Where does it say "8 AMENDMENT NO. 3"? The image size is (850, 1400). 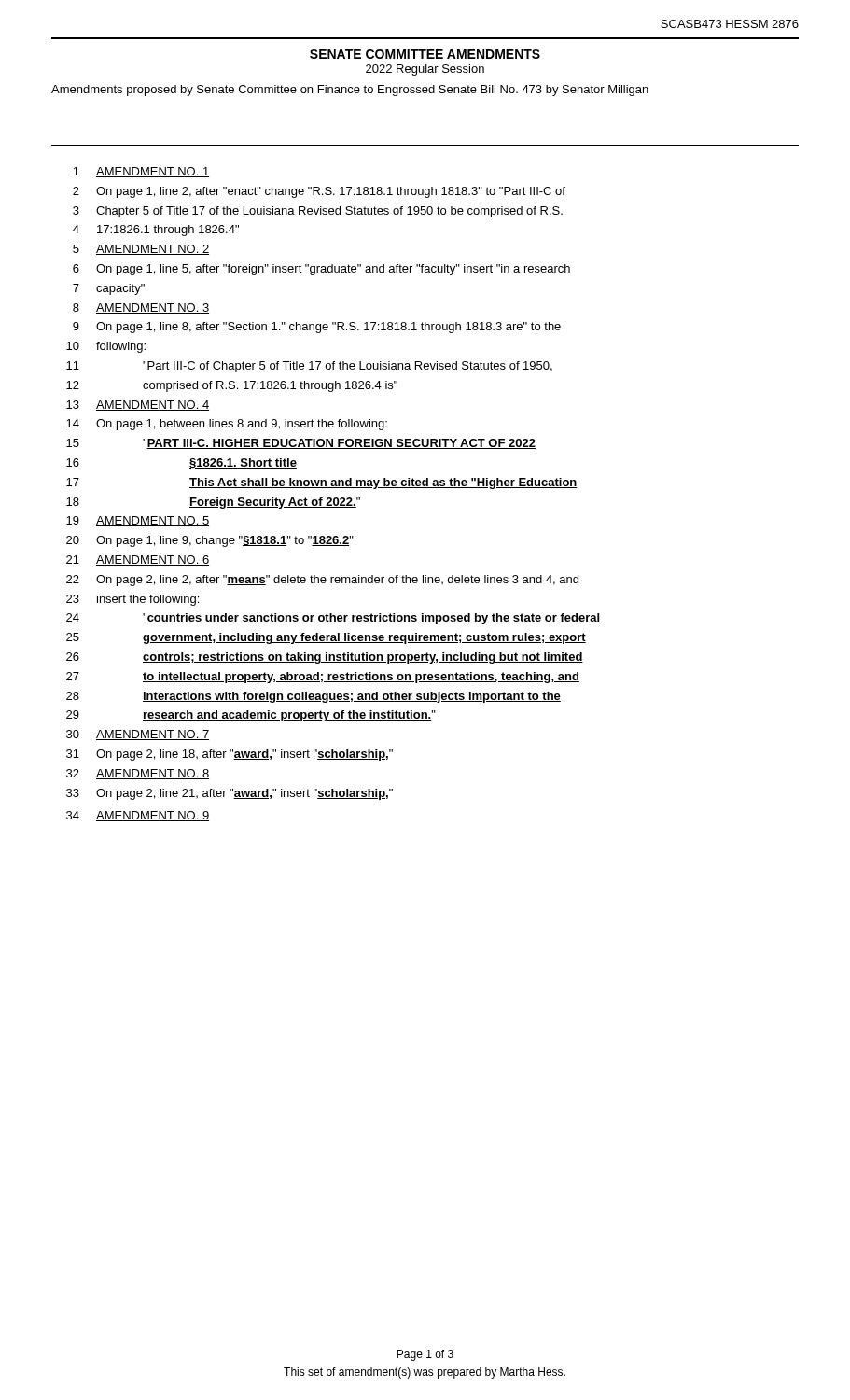click(x=141, y=308)
